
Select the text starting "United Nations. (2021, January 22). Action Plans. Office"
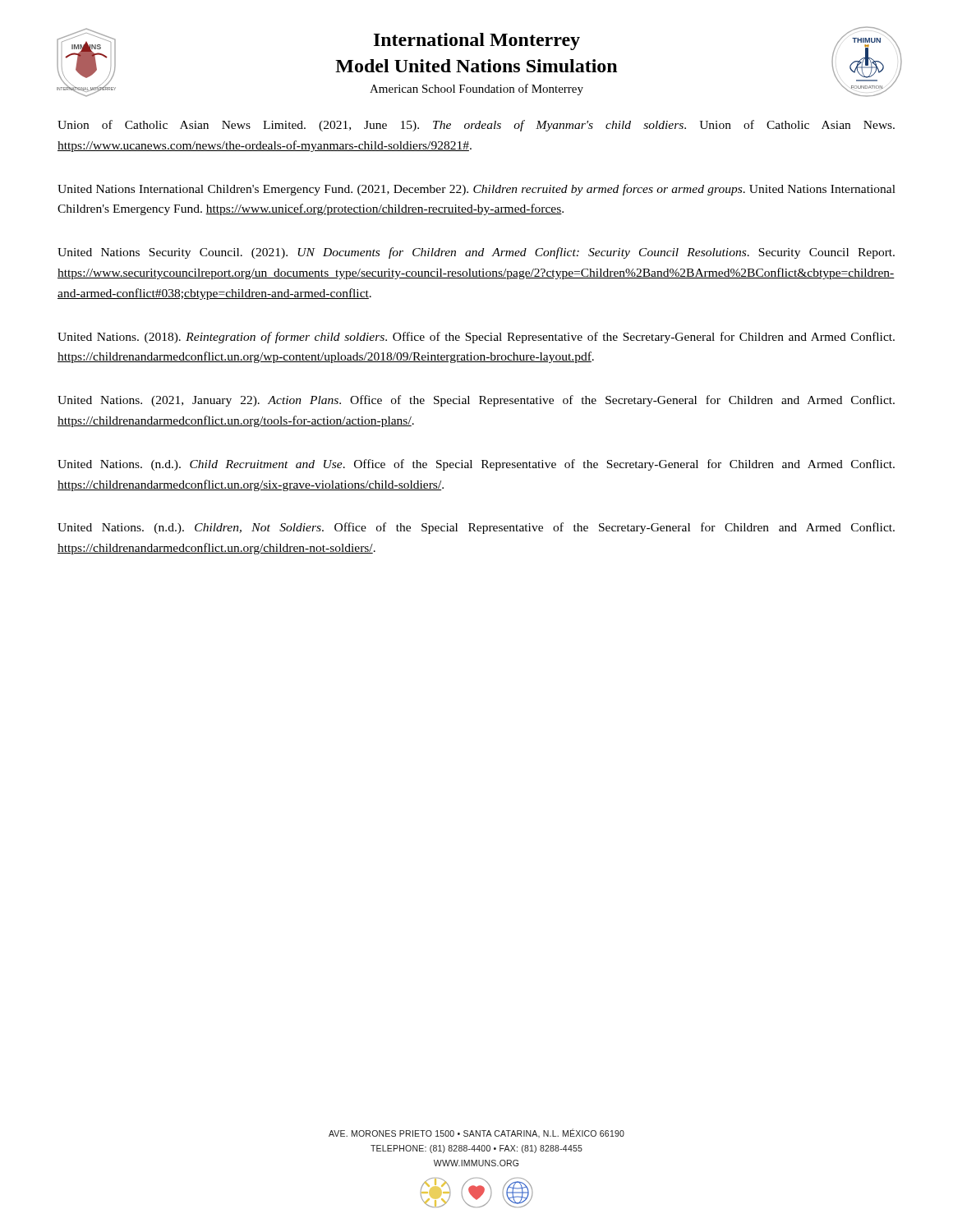point(476,411)
